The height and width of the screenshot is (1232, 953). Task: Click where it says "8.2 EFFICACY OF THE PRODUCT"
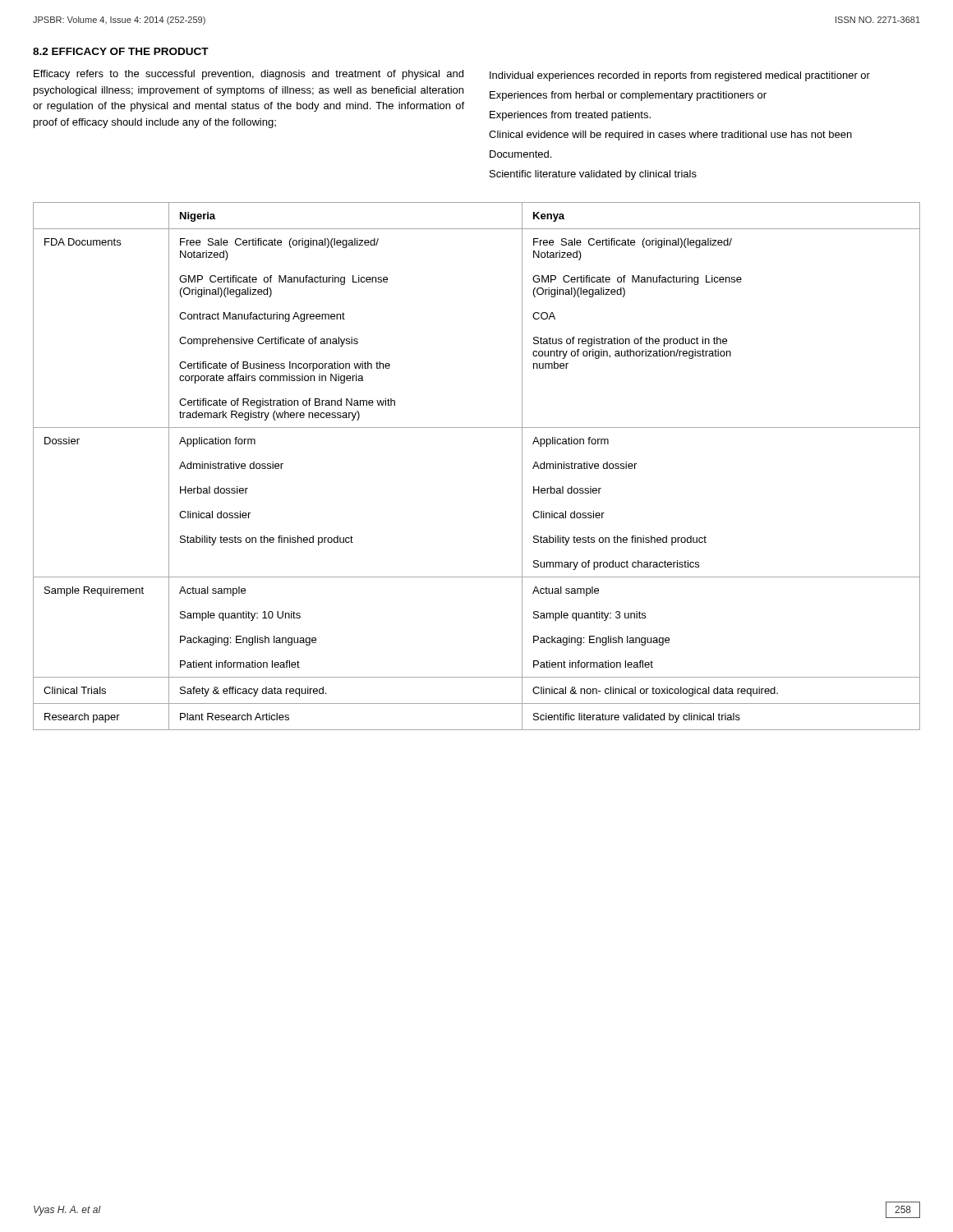pos(121,51)
